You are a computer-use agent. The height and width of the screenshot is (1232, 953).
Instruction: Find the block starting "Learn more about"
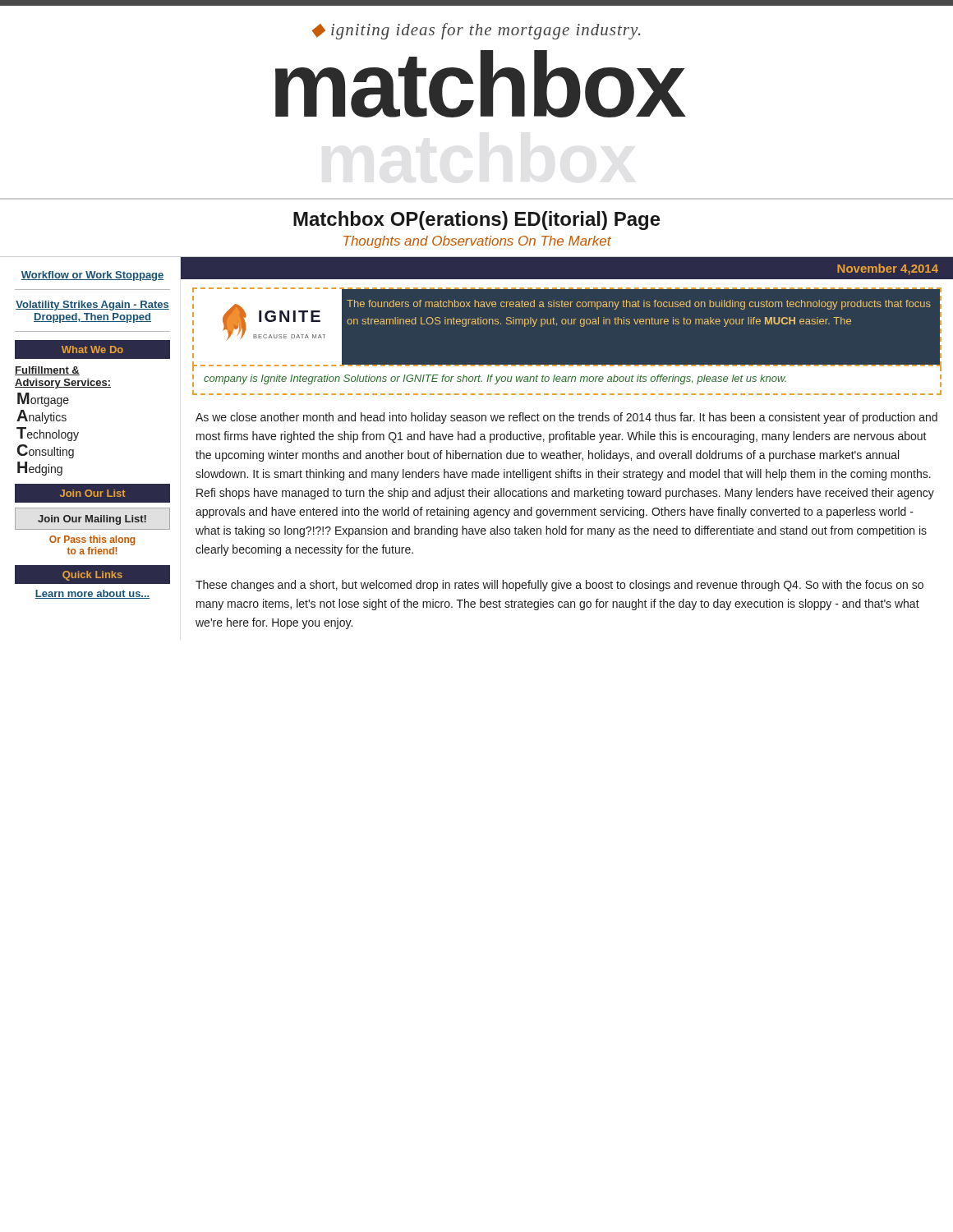[x=92, y=594]
